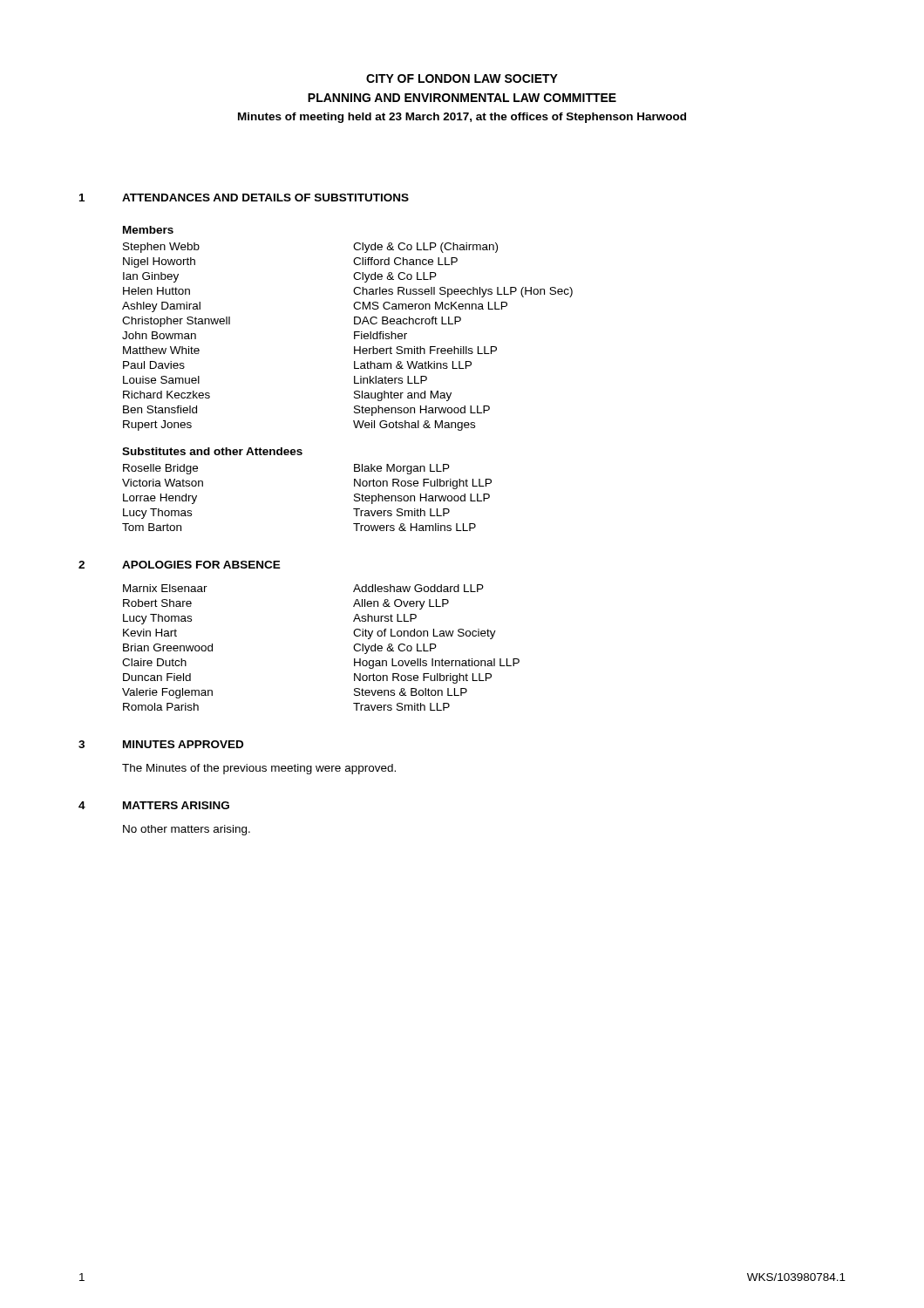Point to the block beginning "Roselle Bridge Blake"
The width and height of the screenshot is (924, 1308).
pyautogui.click(x=484, y=468)
